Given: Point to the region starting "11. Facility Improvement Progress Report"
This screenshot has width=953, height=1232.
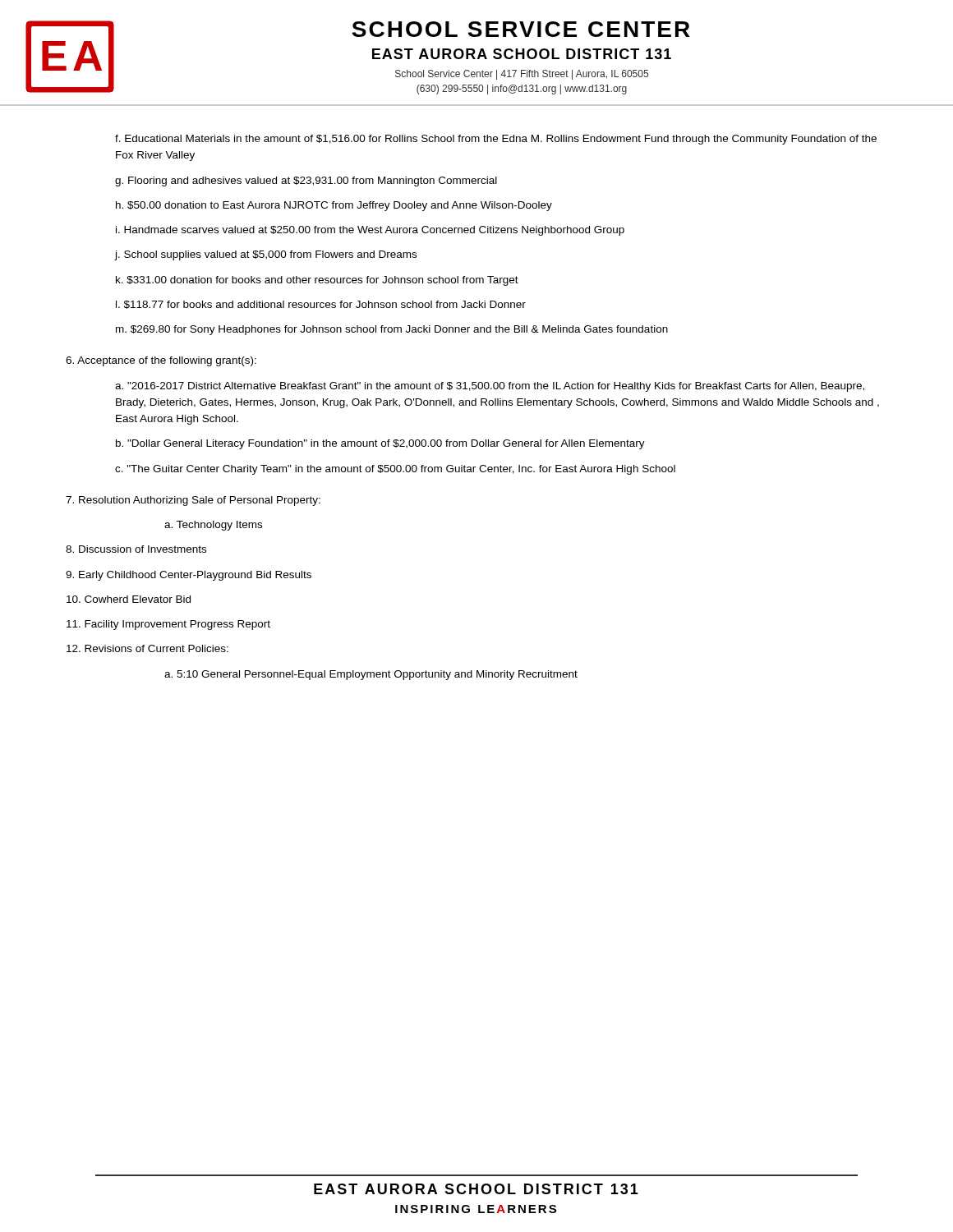Looking at the screenshot, I should [x=168, y=624].
